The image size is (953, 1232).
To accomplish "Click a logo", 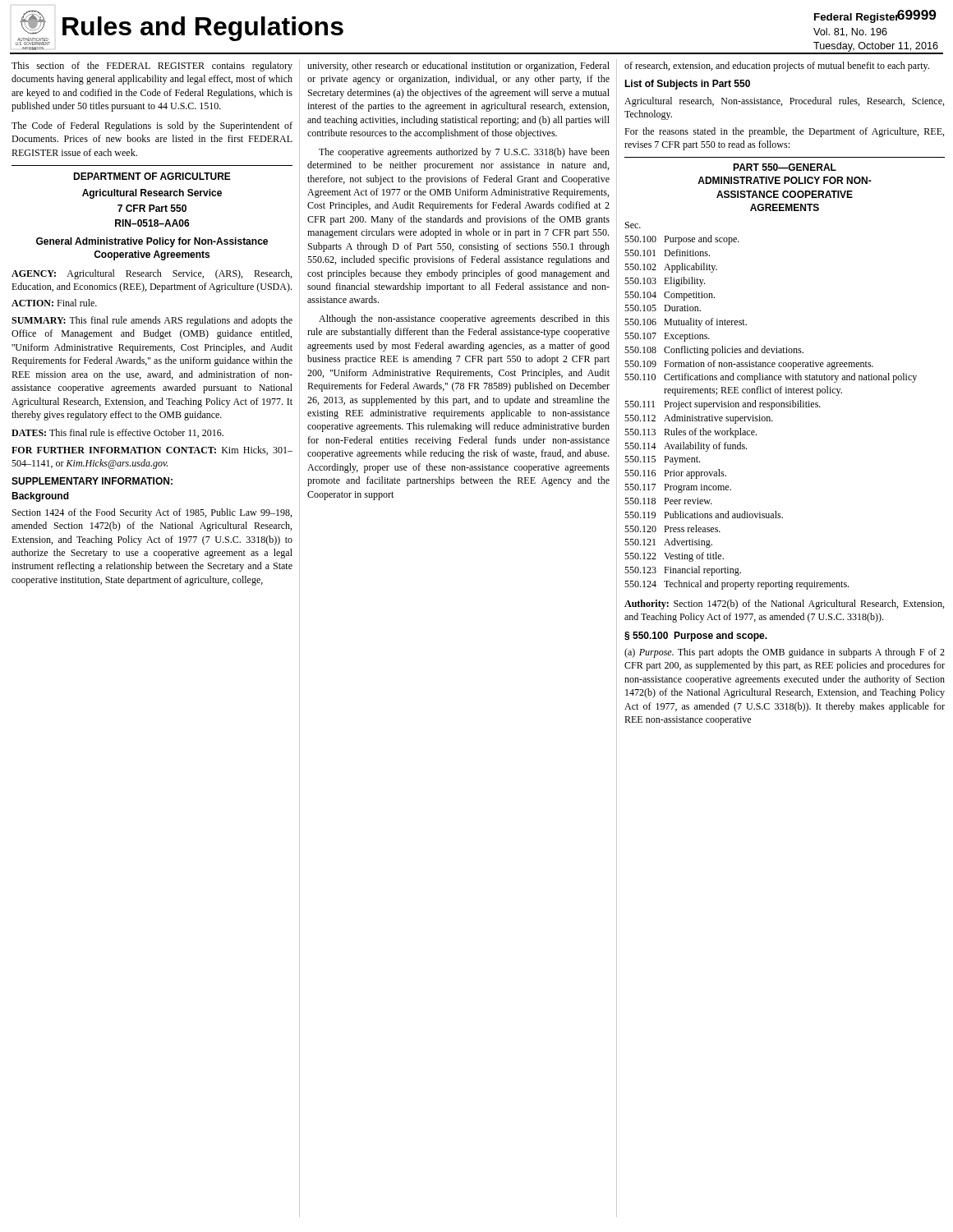I will point(33,27).
